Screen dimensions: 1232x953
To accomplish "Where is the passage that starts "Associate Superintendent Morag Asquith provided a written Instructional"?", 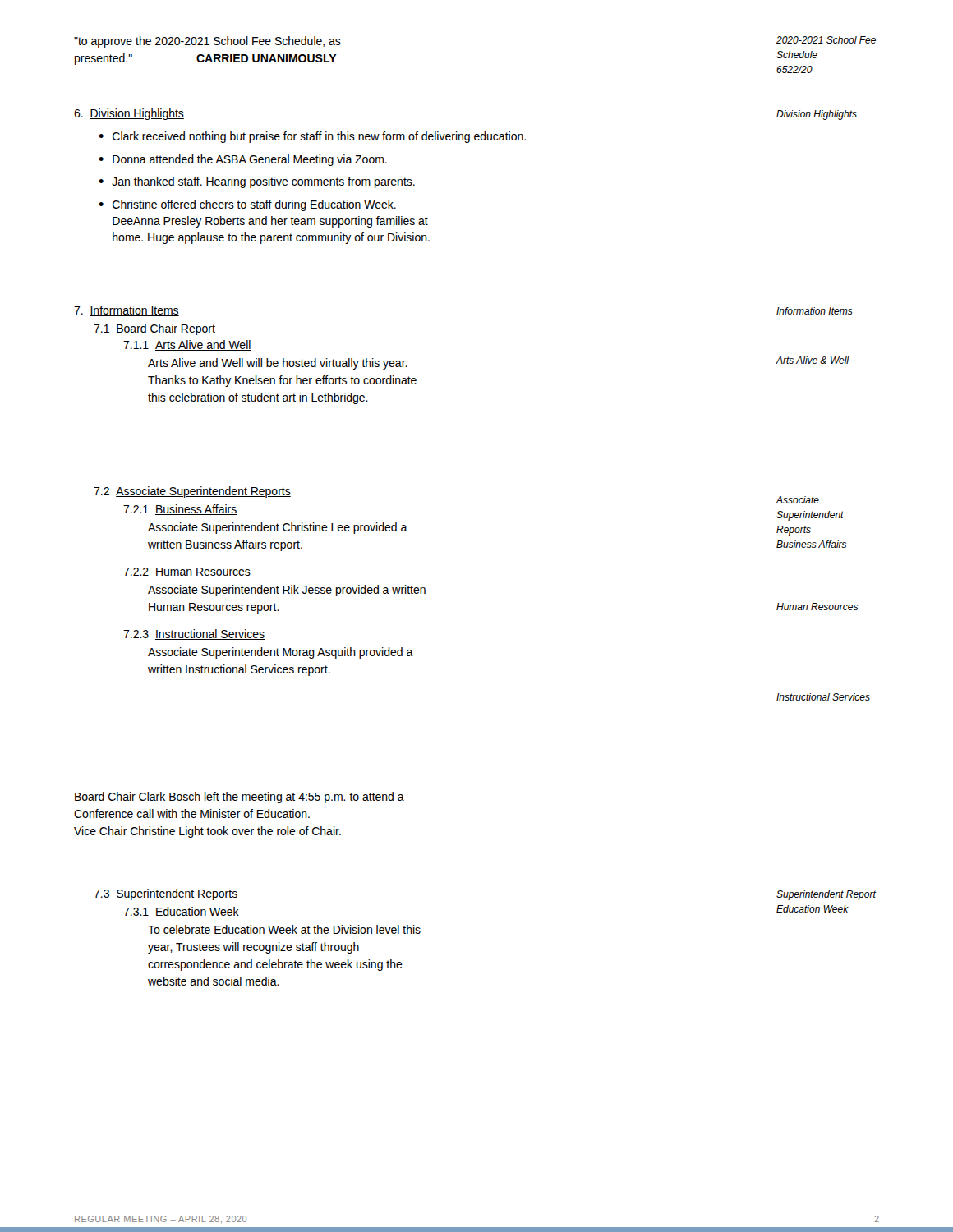I will 280,661.
